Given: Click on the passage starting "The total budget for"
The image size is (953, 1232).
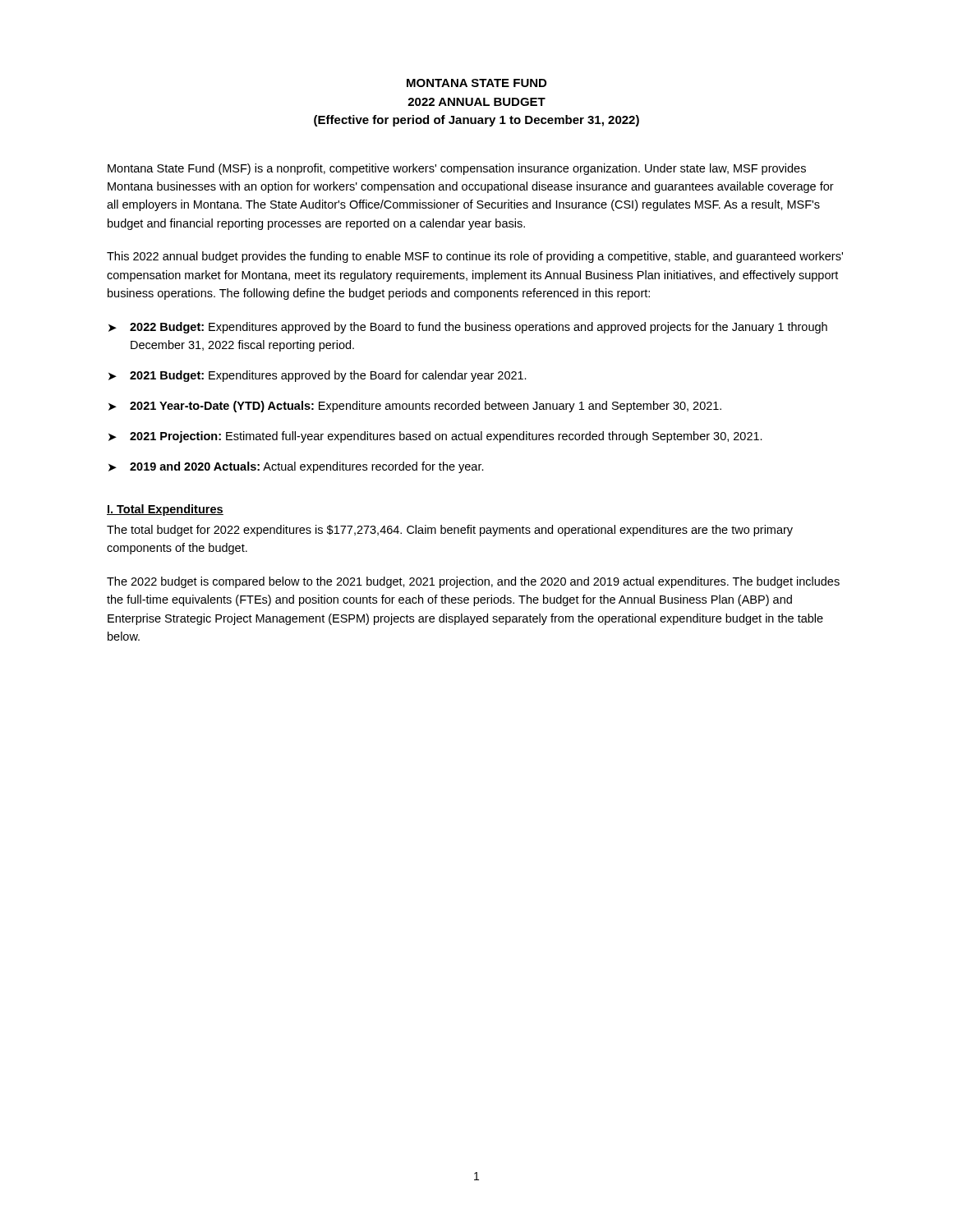Looking at the screenshot, I should point(450,539).
